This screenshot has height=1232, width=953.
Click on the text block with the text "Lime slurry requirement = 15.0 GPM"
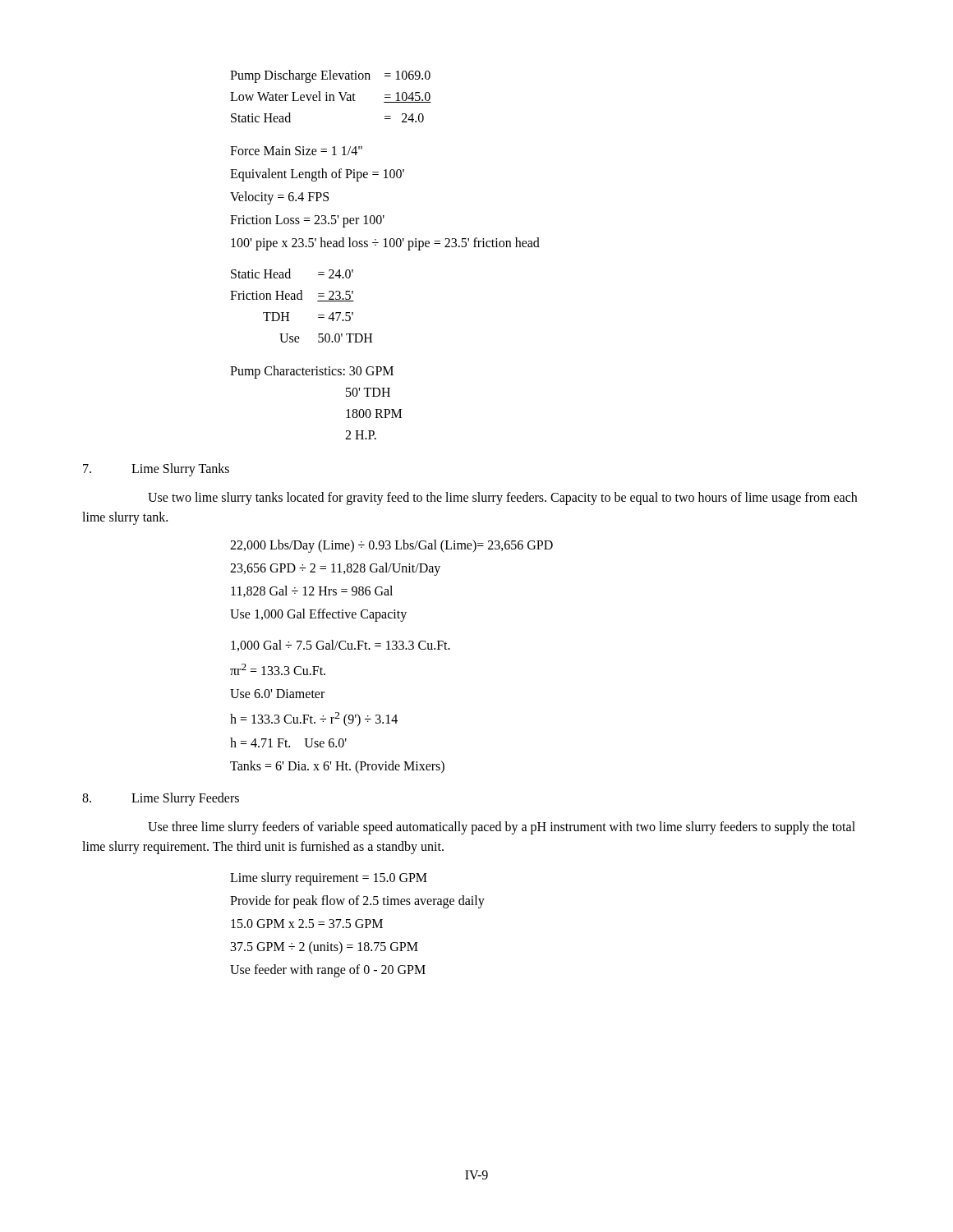[x=329, y=879]
